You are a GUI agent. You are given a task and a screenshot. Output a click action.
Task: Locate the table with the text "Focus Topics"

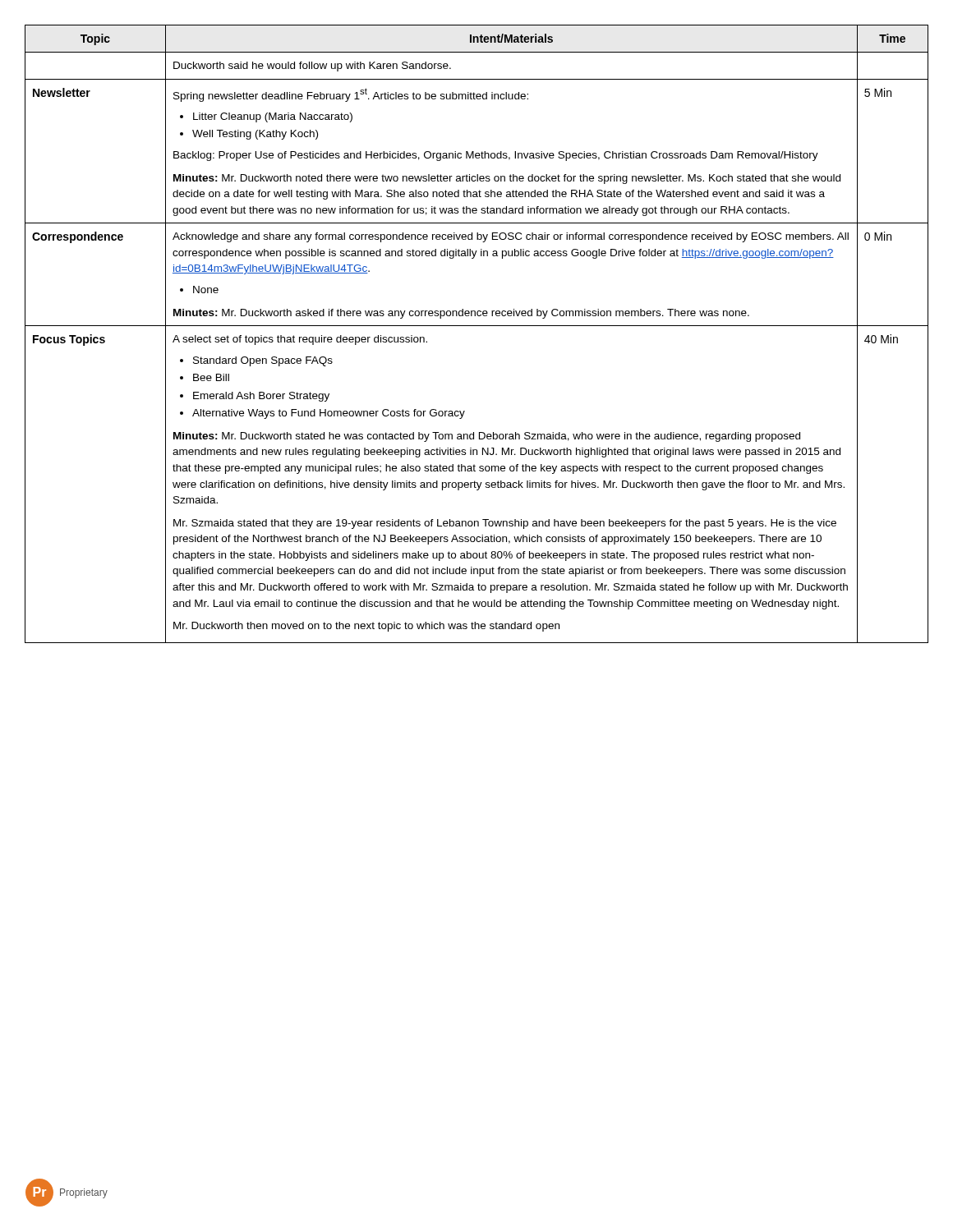coord(476,334)
